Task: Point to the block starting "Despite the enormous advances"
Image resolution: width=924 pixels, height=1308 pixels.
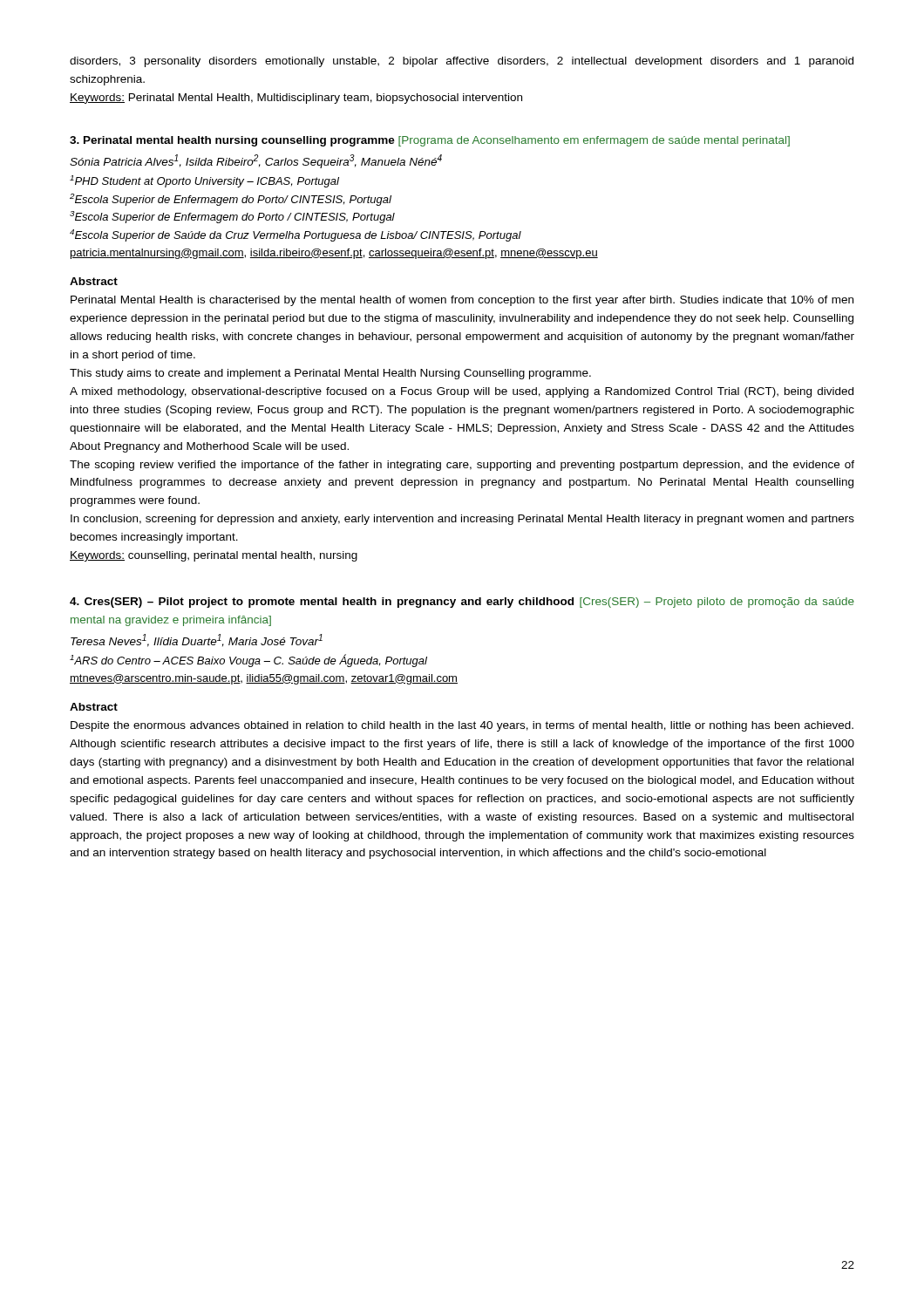Action: pyautogui.click(x=462, y=789)
